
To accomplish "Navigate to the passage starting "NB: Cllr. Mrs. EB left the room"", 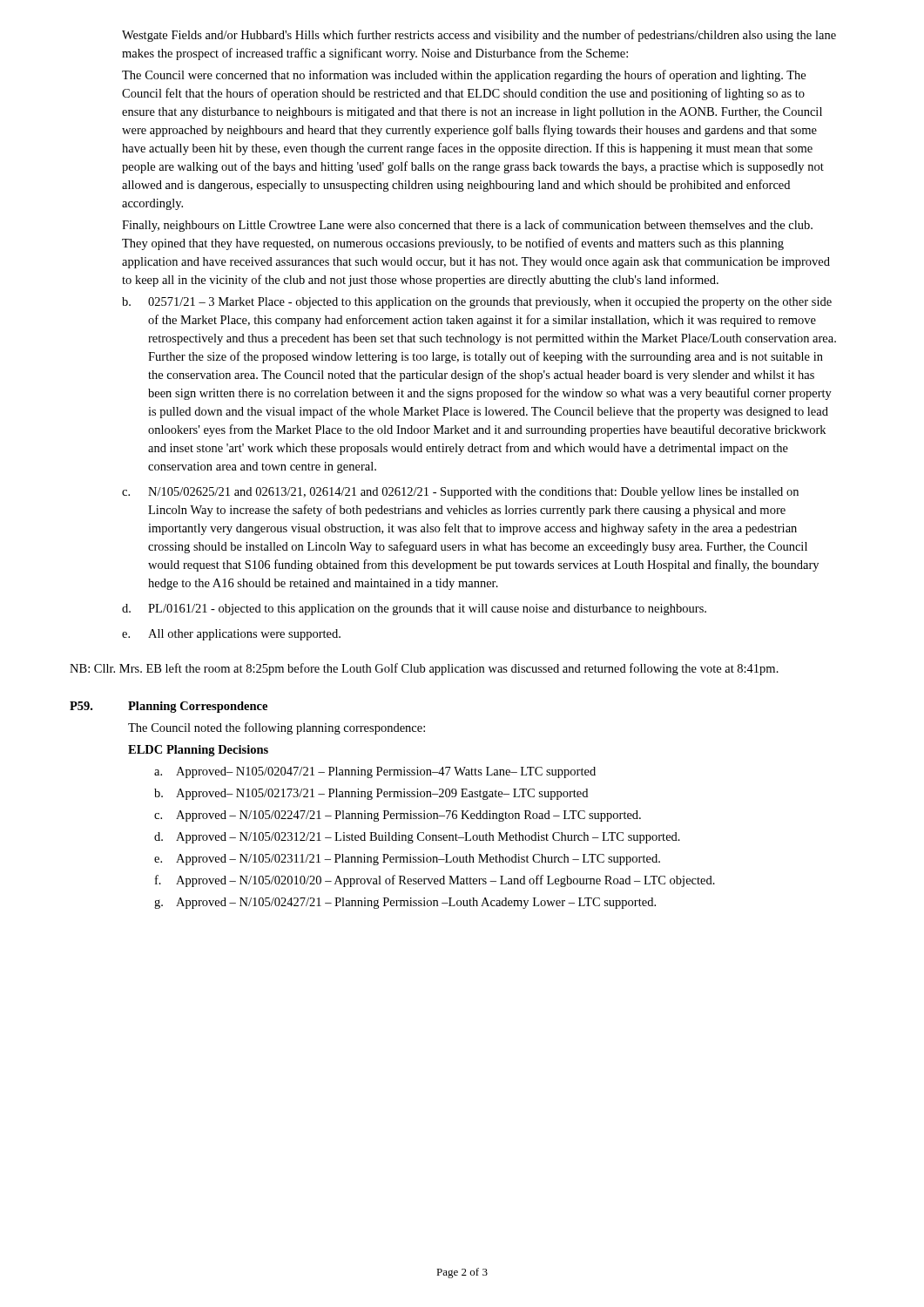I will (x=462, y=668).
